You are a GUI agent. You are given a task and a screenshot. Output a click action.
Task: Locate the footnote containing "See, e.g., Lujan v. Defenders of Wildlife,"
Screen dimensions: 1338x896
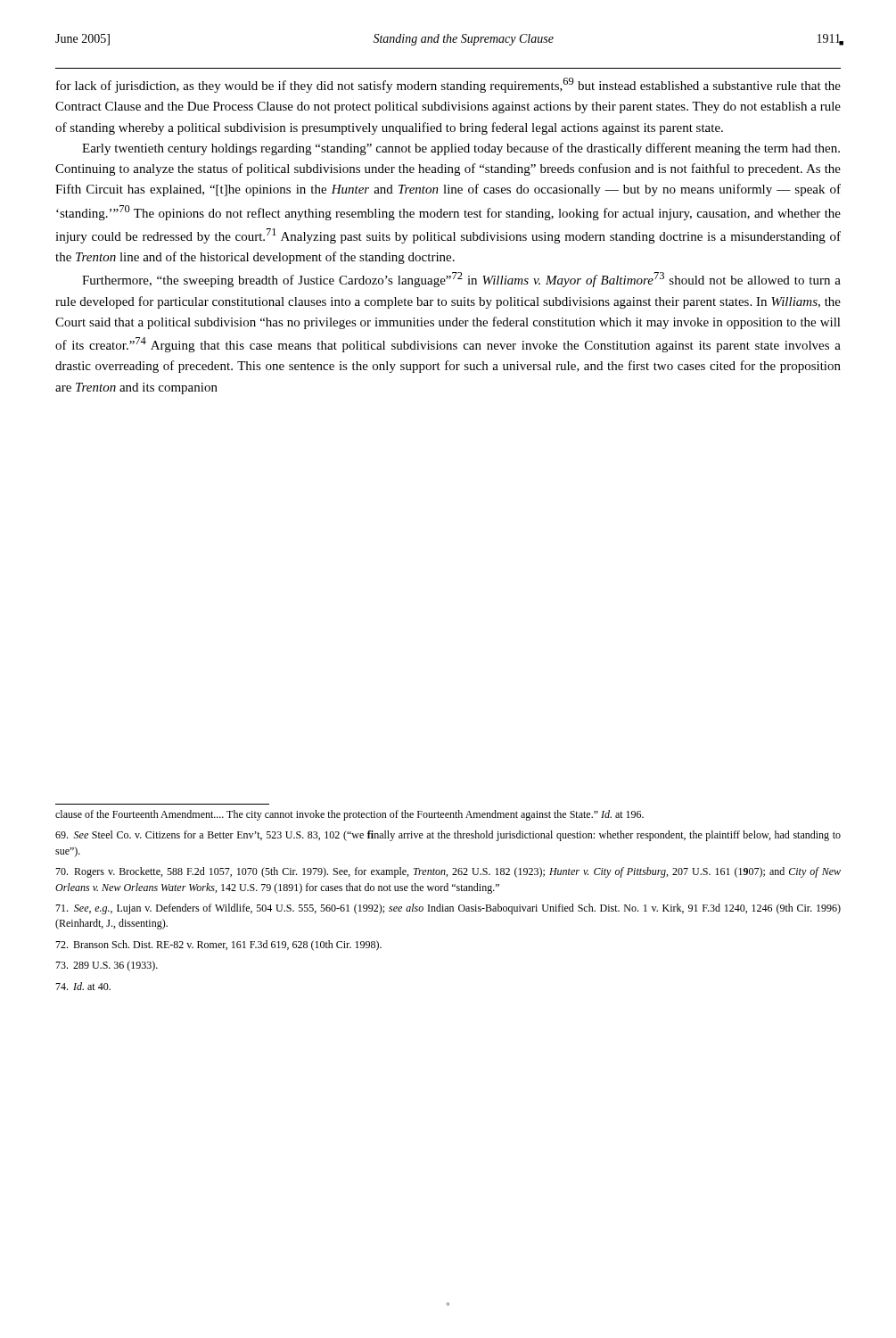(x=448, y=916)
